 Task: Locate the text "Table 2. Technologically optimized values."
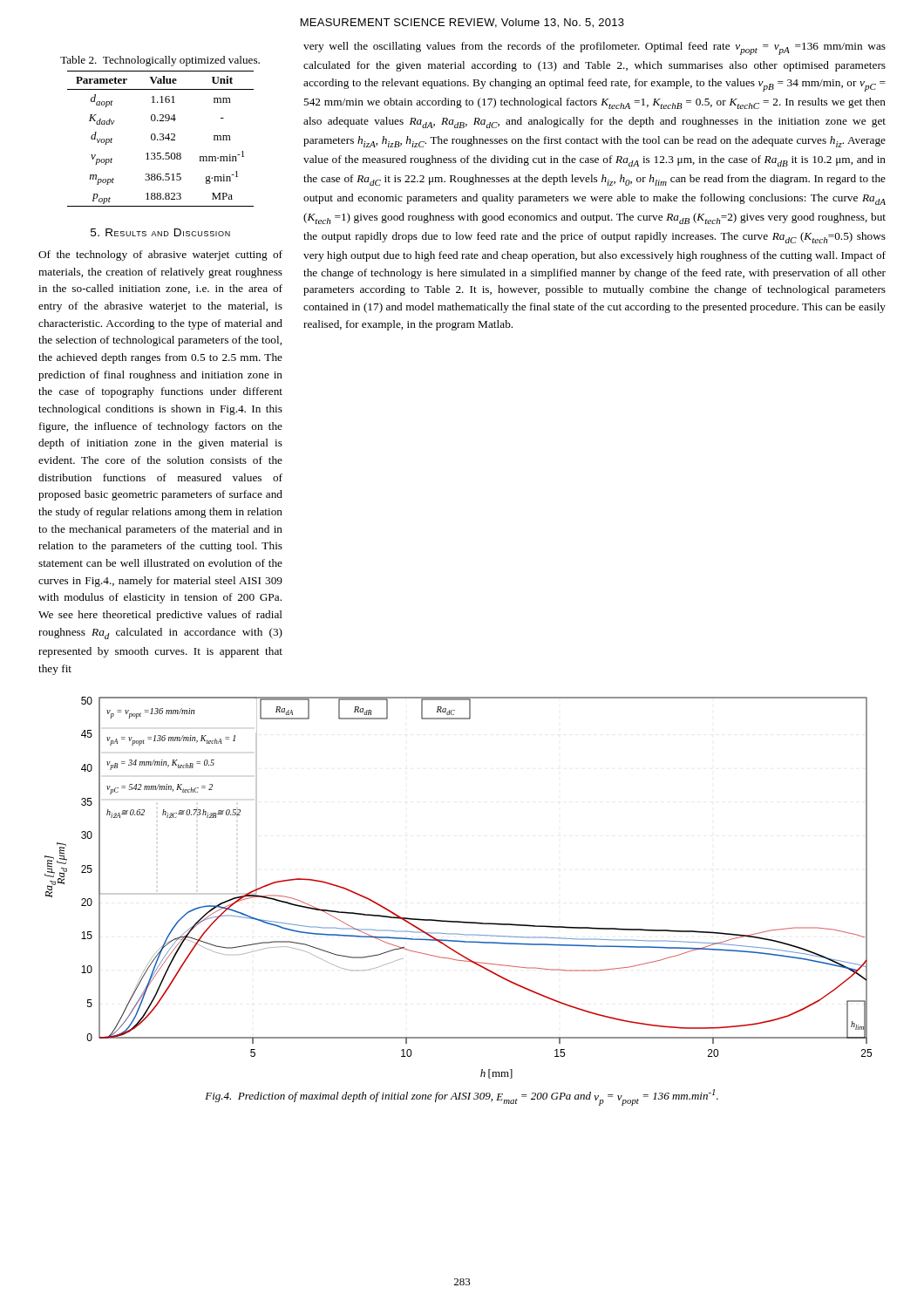[x=160, y=60]
